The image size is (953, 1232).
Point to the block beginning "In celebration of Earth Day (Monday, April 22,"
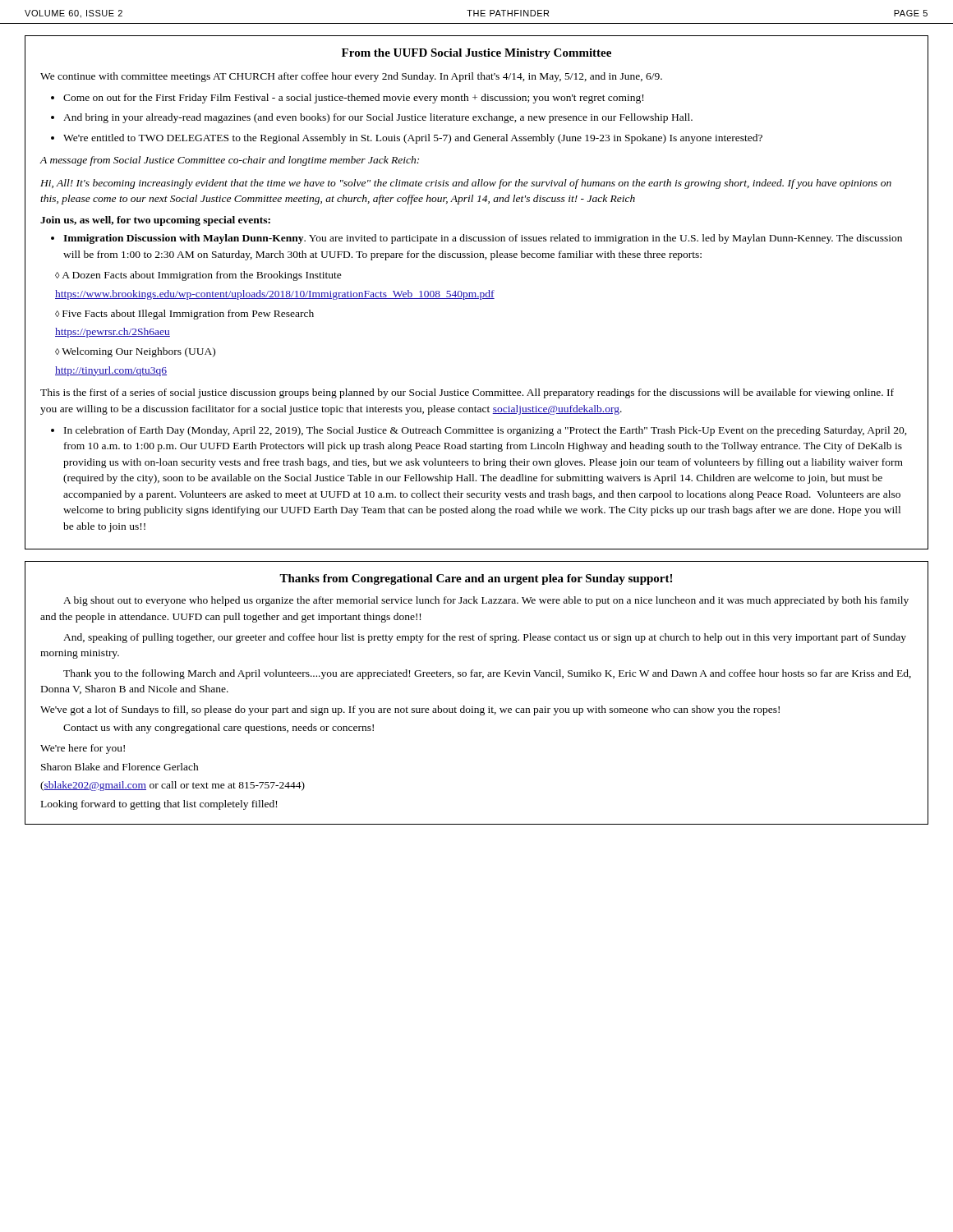[485, 478]
